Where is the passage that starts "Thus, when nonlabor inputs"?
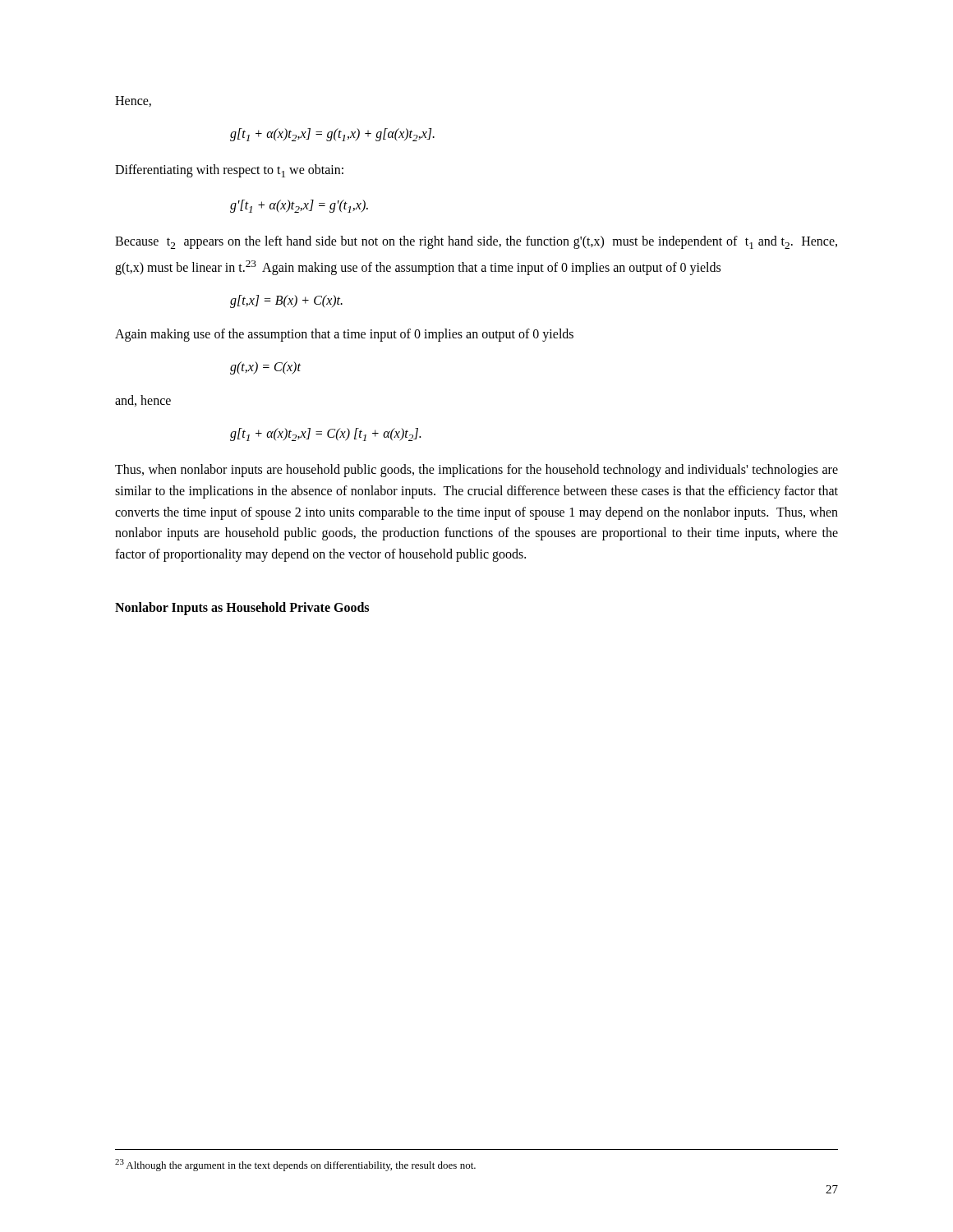This screenshot has height=1232, width=953. click(476, 512)
